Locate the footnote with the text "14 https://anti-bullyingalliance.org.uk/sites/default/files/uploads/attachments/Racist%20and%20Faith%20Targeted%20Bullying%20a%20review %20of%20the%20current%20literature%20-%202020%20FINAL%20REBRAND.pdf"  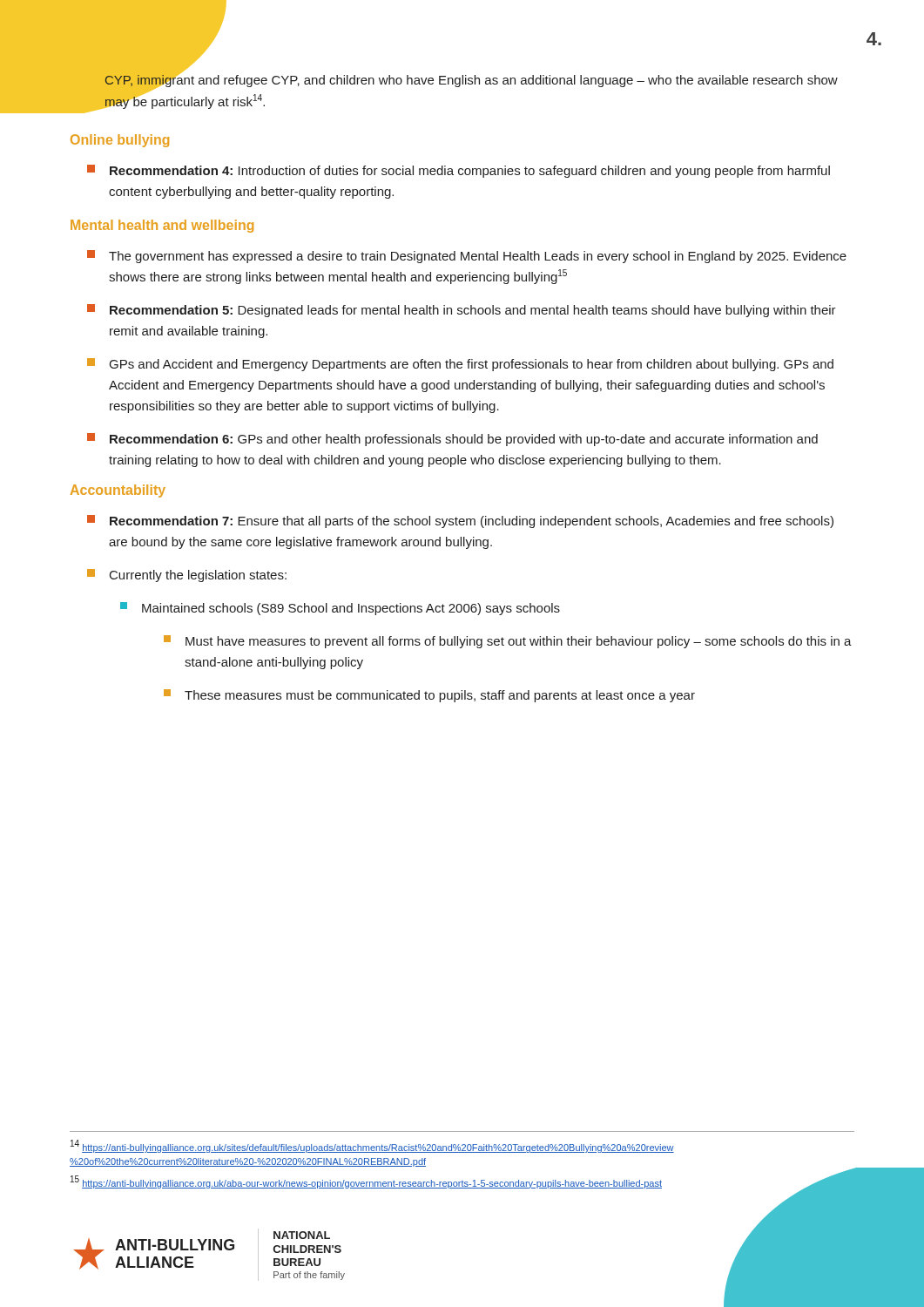372,1153
